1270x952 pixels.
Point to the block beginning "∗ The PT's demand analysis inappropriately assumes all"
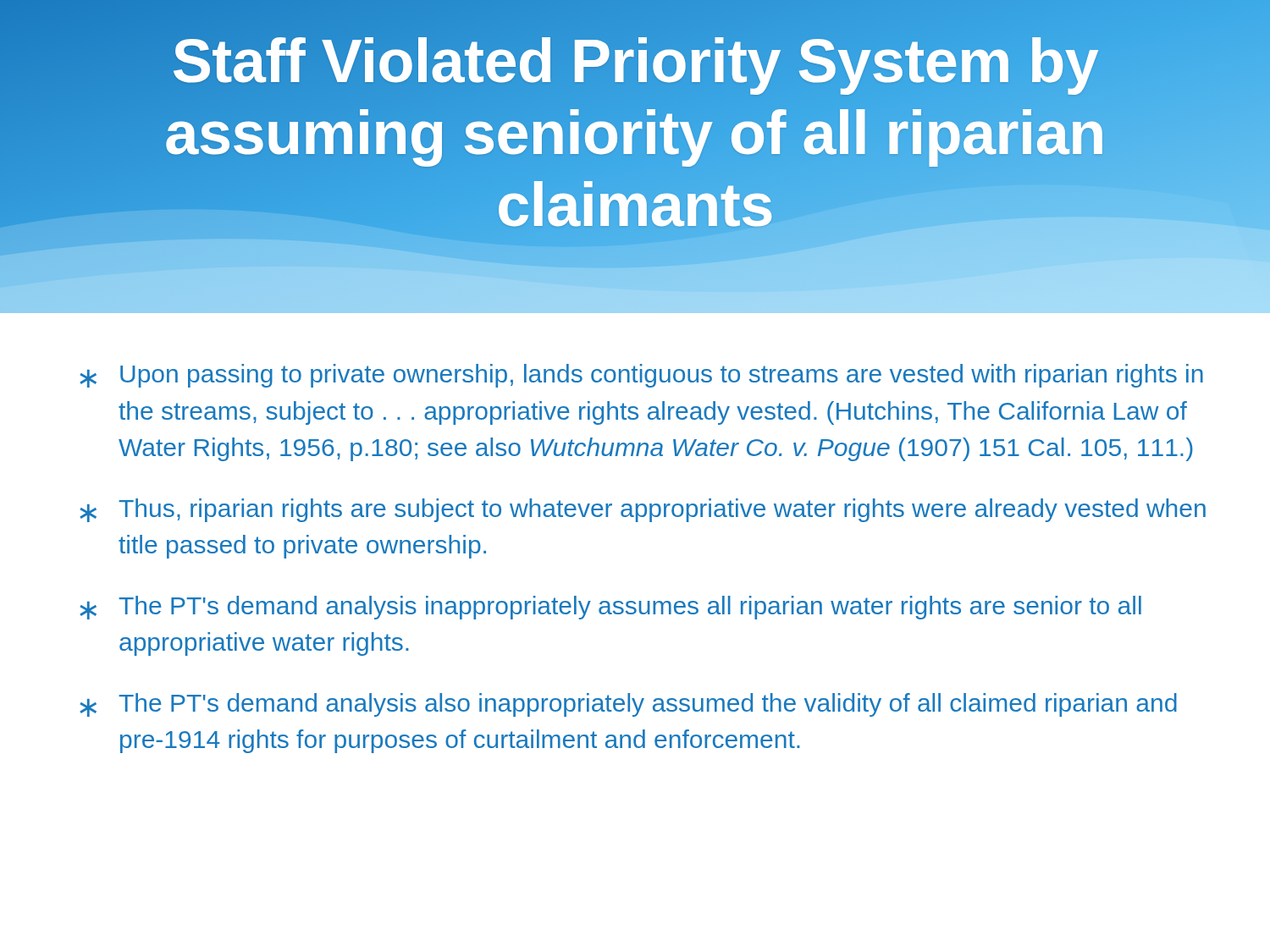click(643, 624)
